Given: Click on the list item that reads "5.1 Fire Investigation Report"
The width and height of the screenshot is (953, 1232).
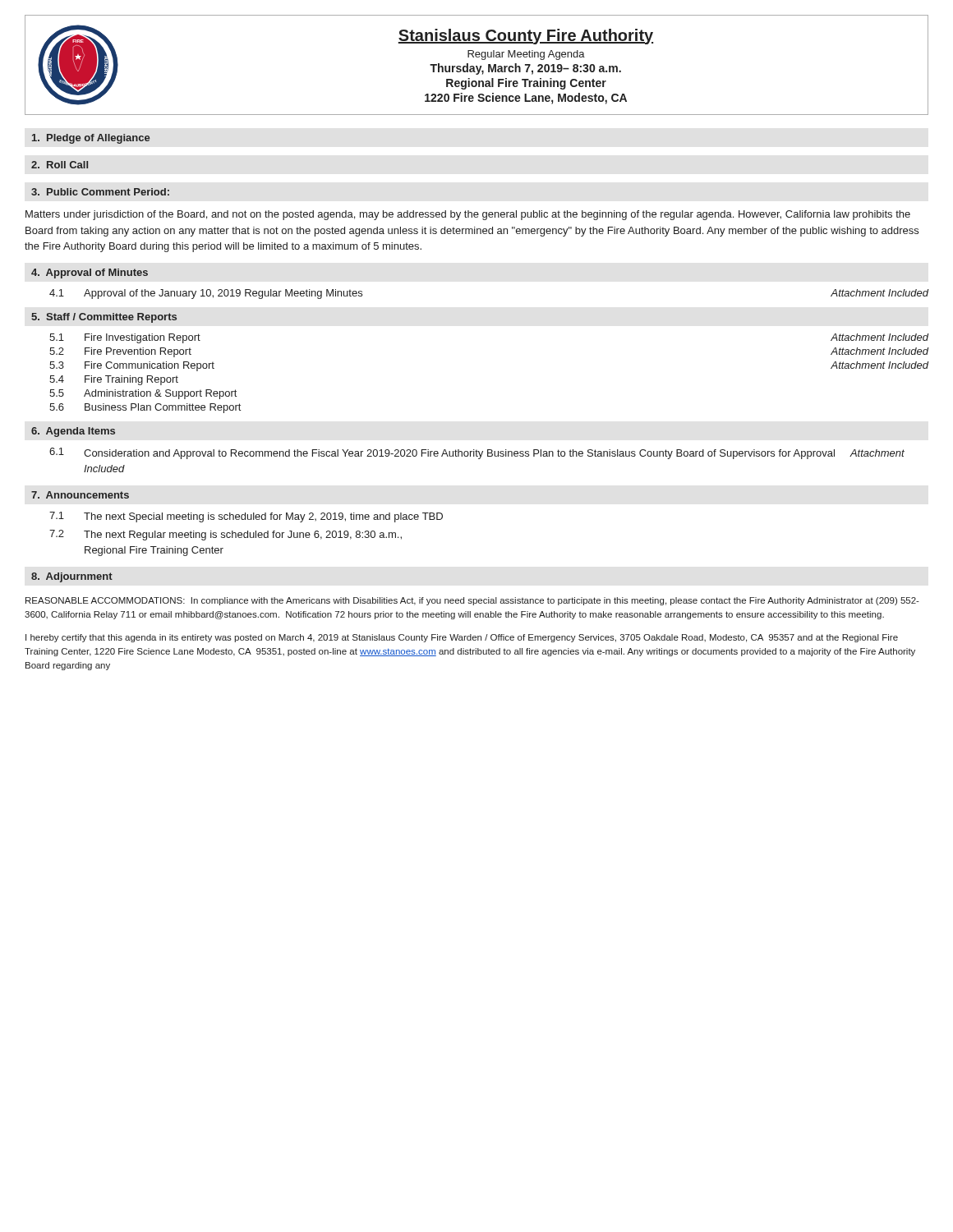Looking at the screenshot, I should point(138,338).
